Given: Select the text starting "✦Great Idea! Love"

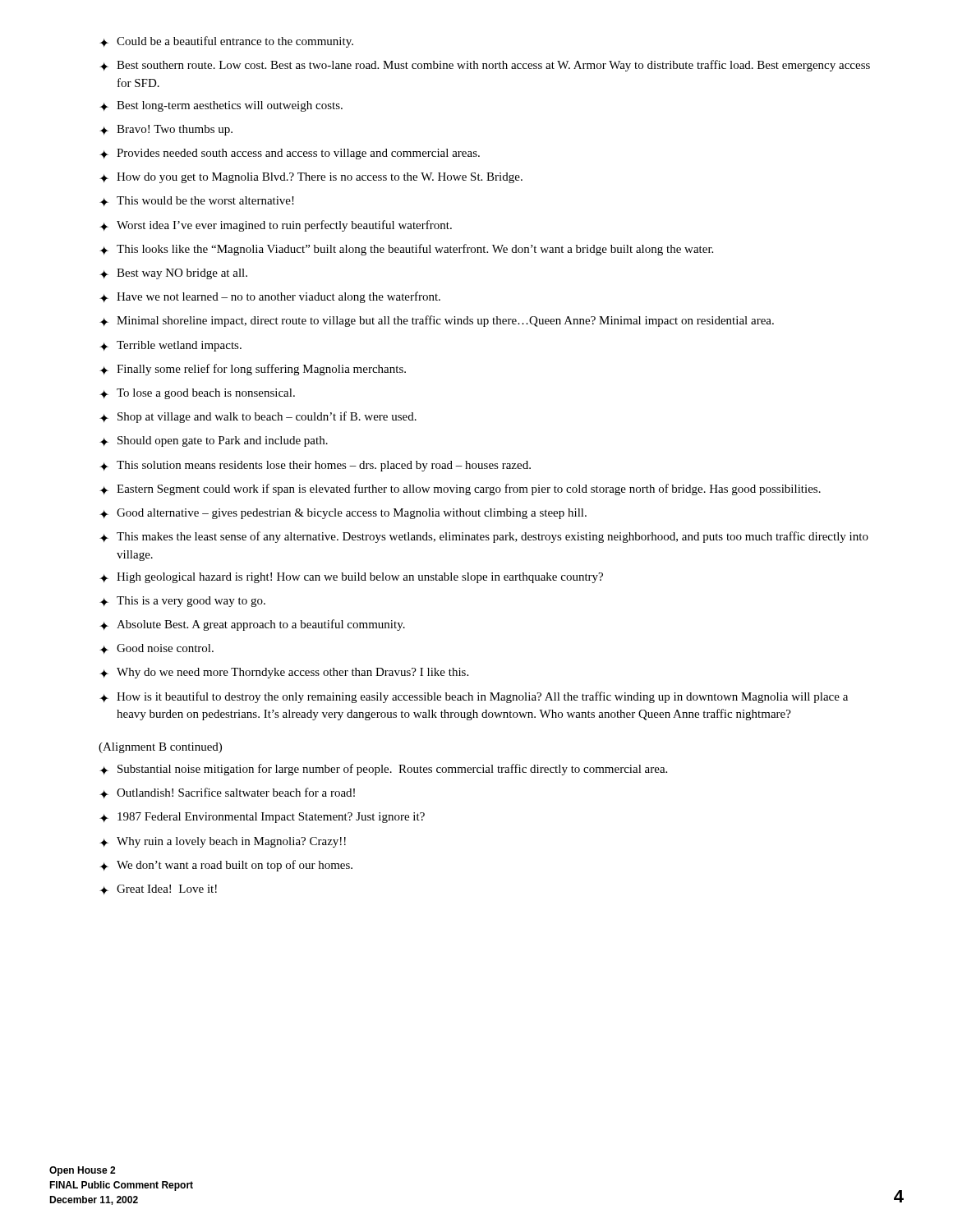Looking at the screenshot, I should point(158,890).
